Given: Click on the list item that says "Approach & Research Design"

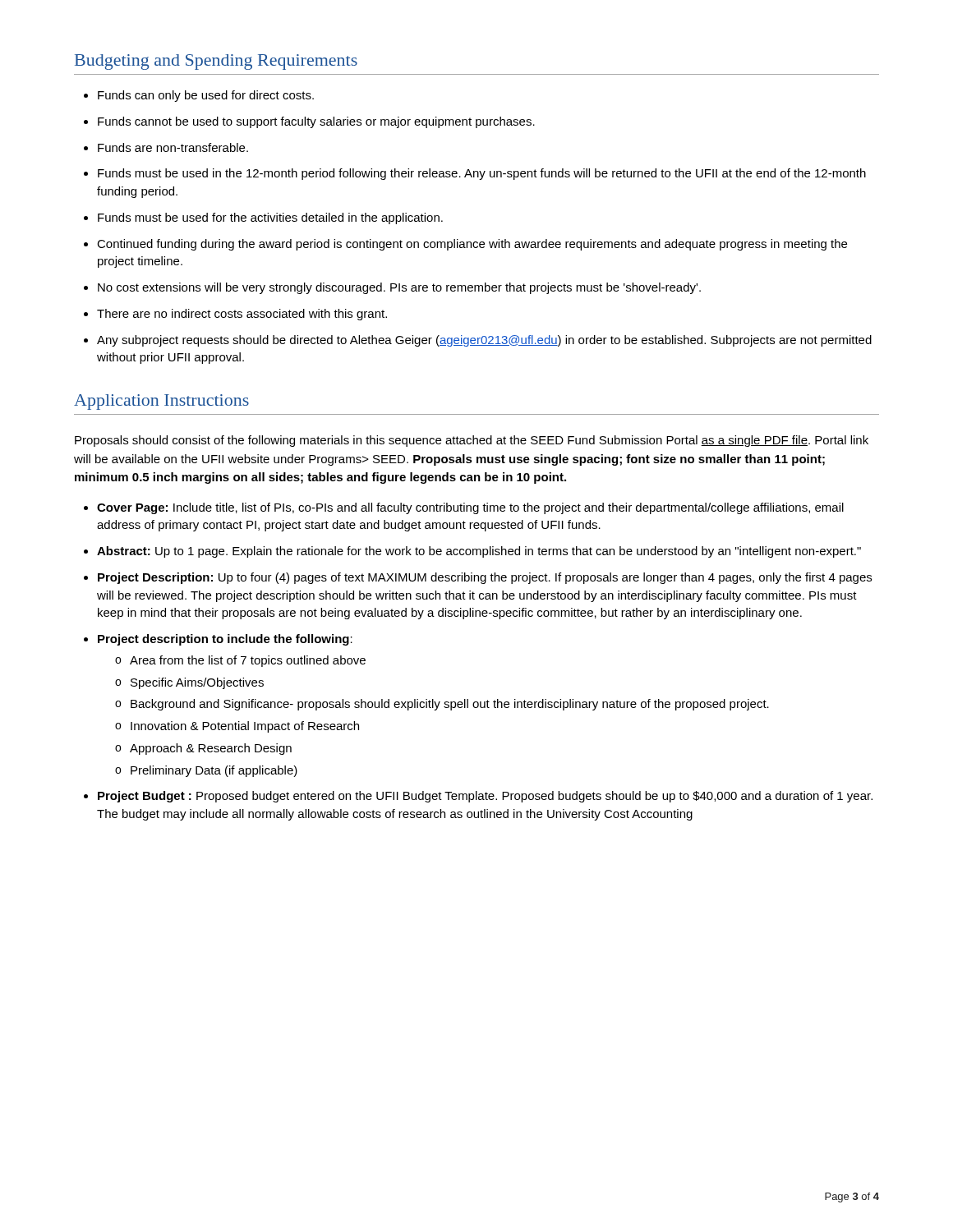Looking at the screenshot, I should tap(203, 749).
